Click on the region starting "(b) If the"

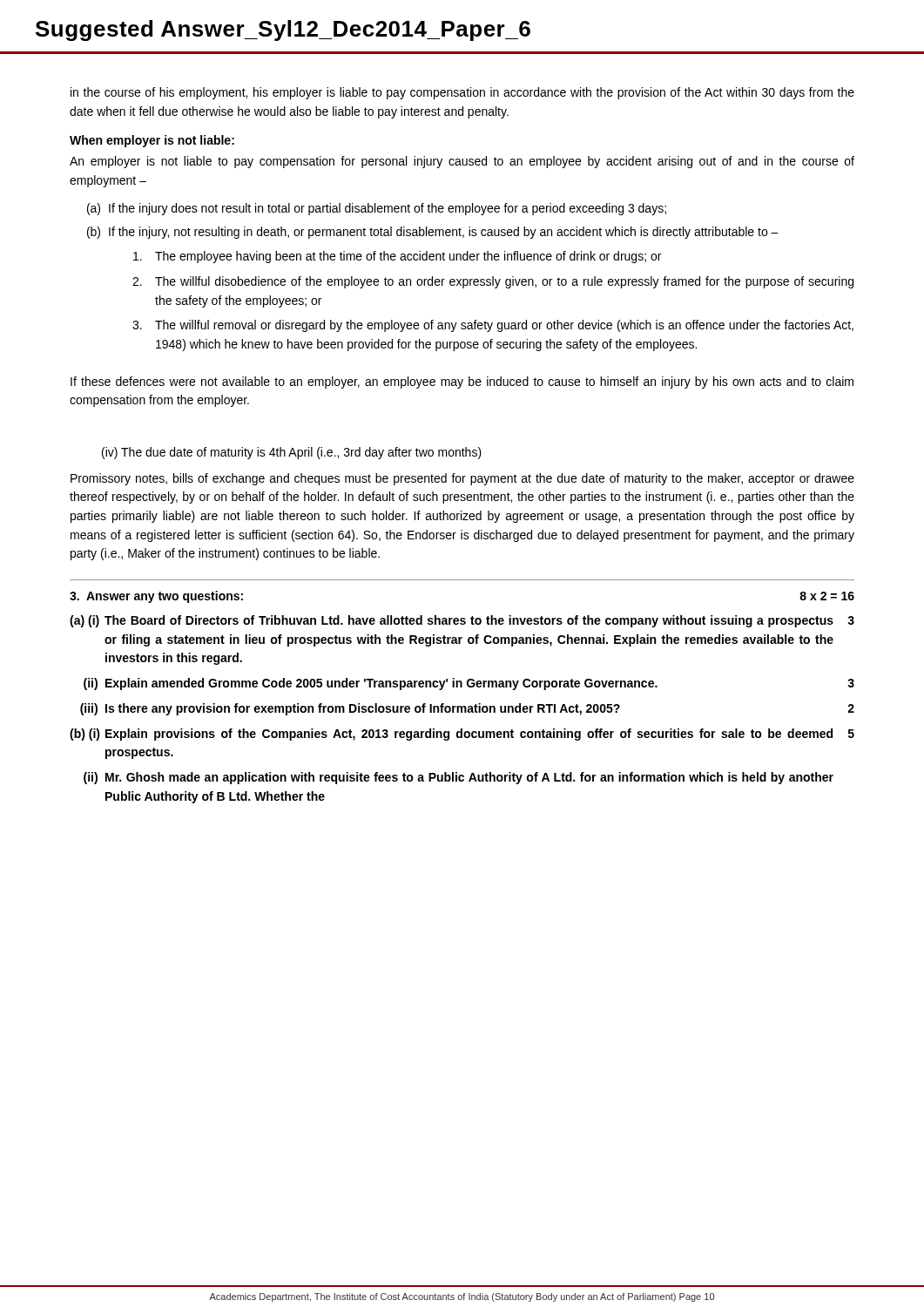[424, 233]
